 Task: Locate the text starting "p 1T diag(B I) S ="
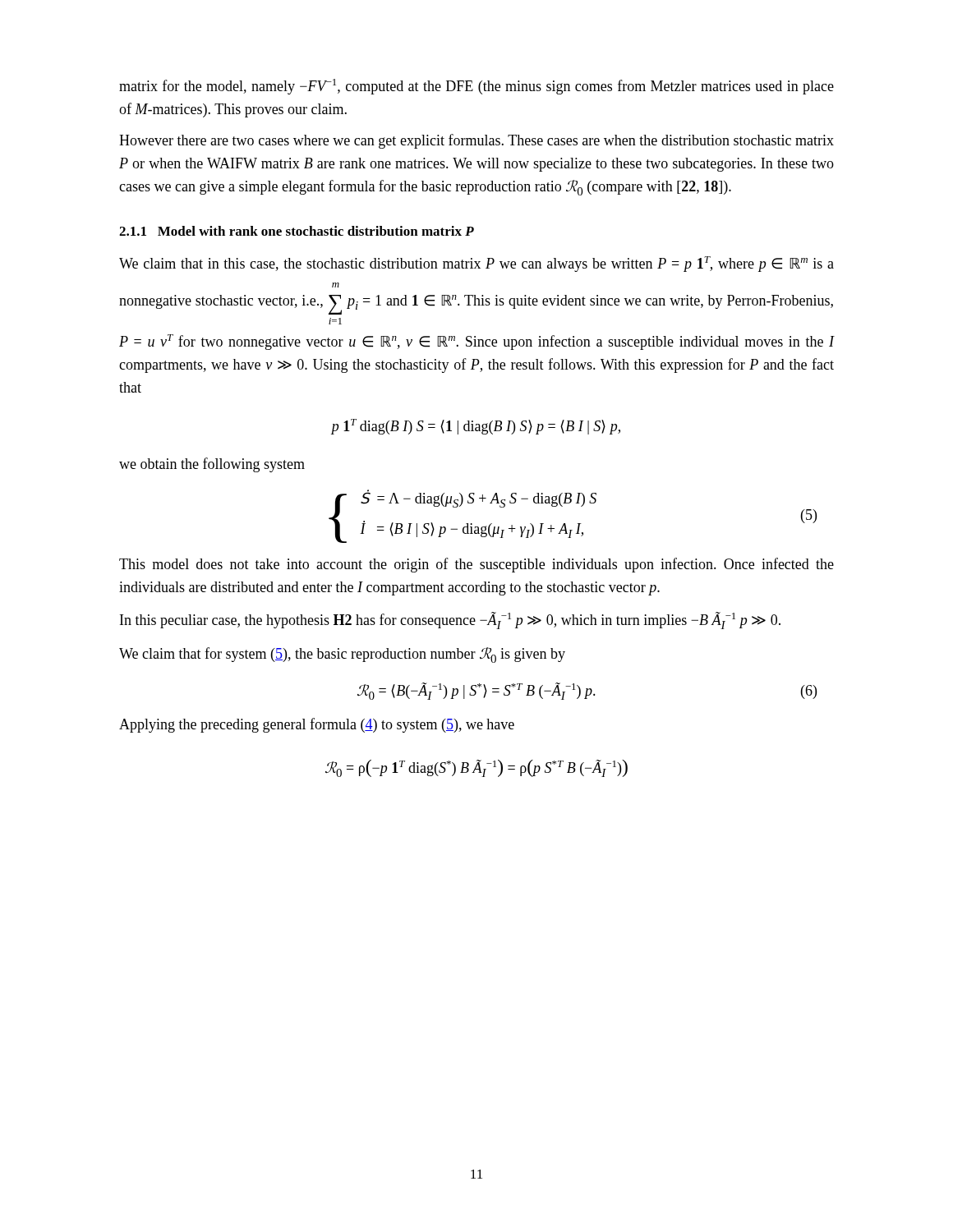[476, 427]
